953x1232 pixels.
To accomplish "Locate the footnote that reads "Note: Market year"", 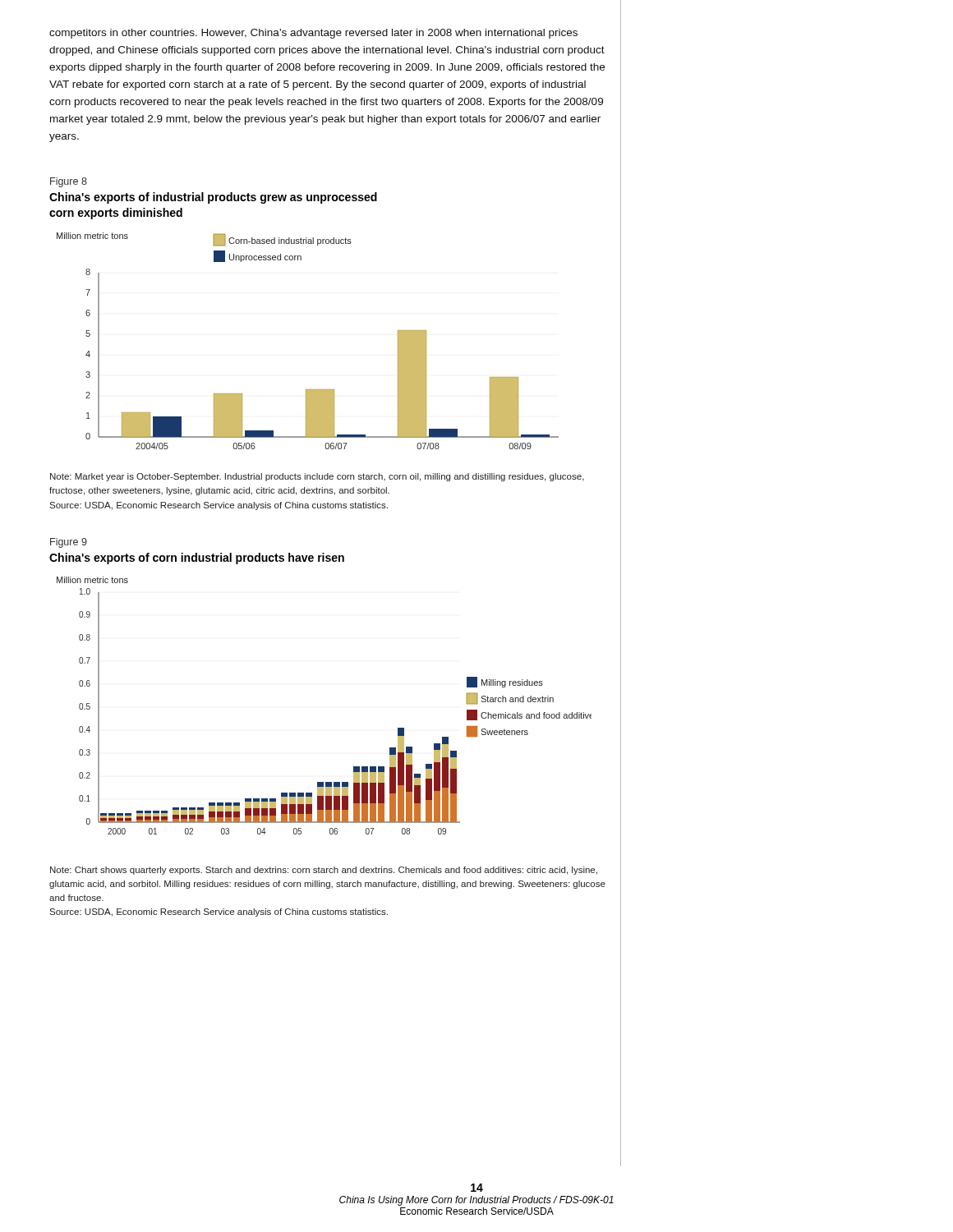I will tap(317, 483).
